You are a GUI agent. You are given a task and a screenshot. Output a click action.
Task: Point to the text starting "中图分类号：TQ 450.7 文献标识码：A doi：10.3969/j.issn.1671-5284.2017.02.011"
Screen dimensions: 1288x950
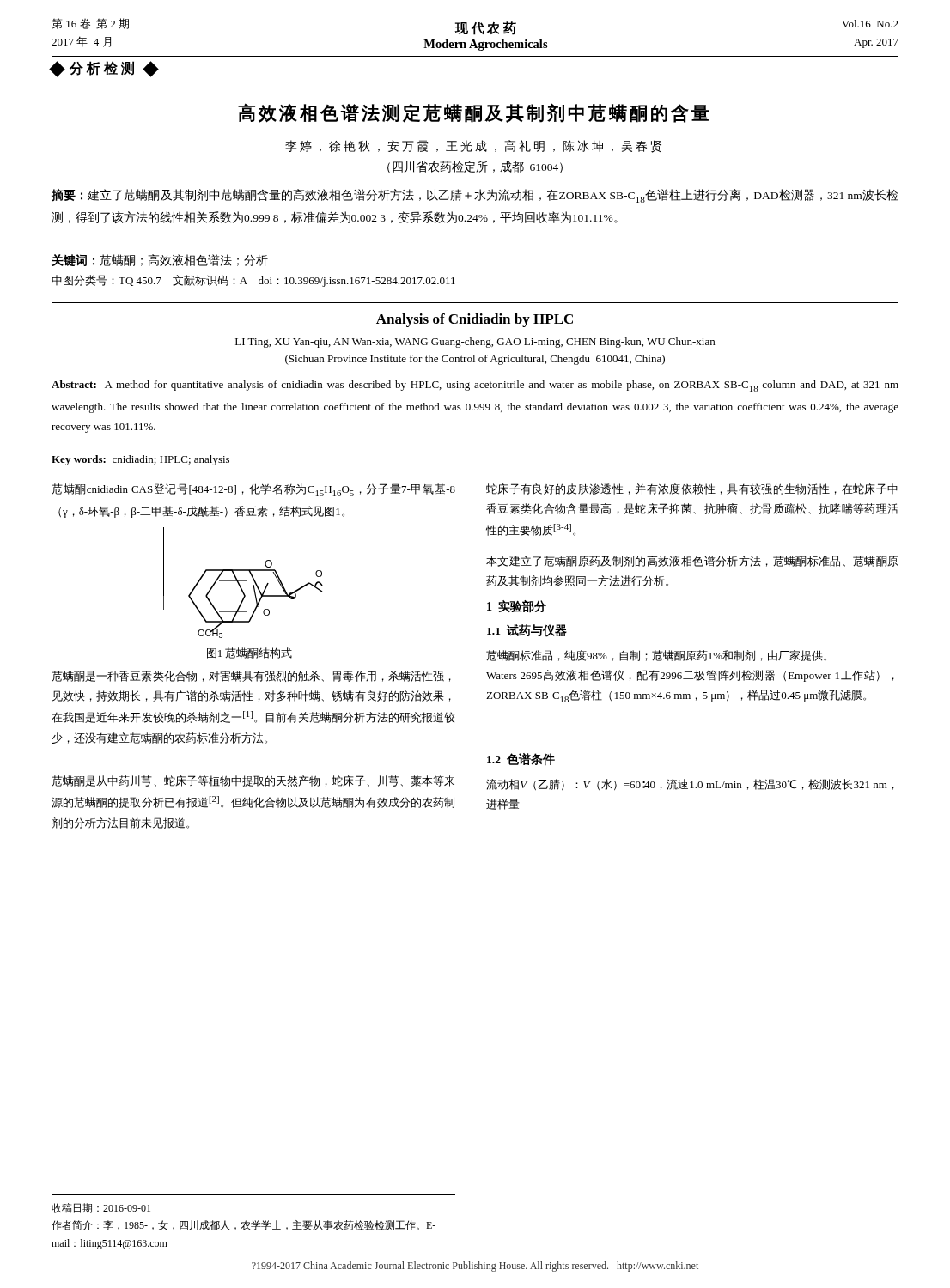(x=254, y=280)
